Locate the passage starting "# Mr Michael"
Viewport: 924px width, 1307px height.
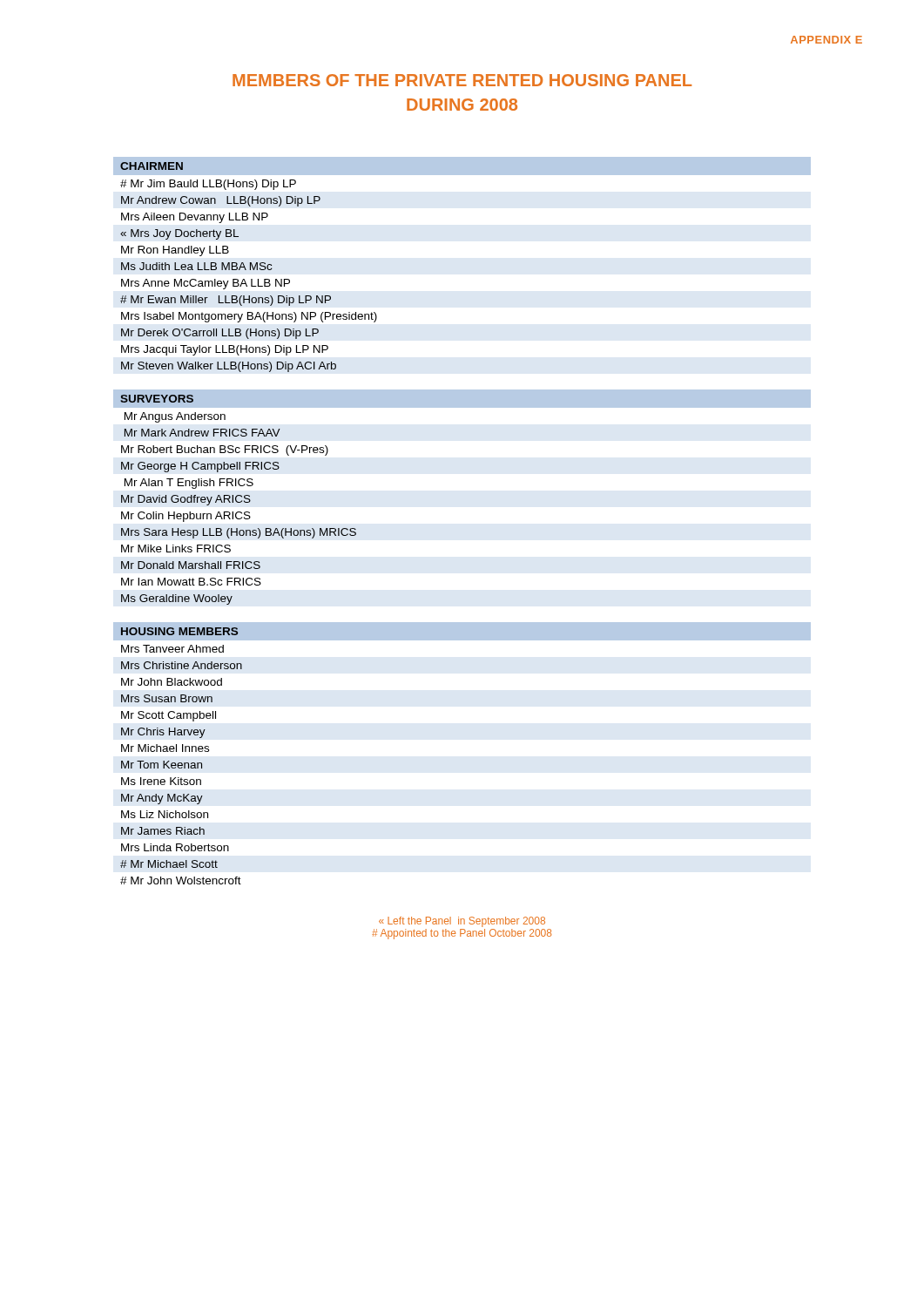click(x=169, y=864)
